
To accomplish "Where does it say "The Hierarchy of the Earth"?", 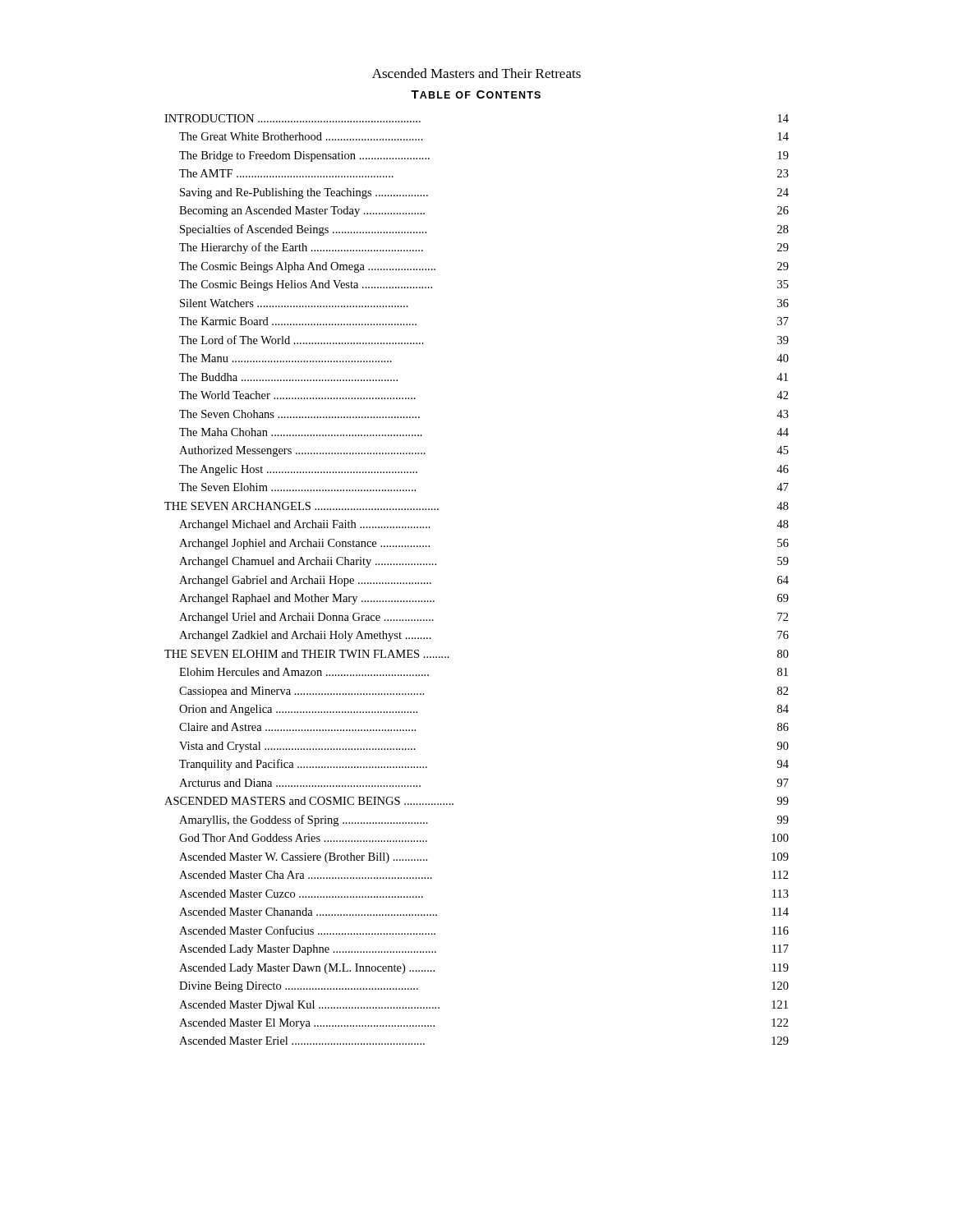I will 253,248.
